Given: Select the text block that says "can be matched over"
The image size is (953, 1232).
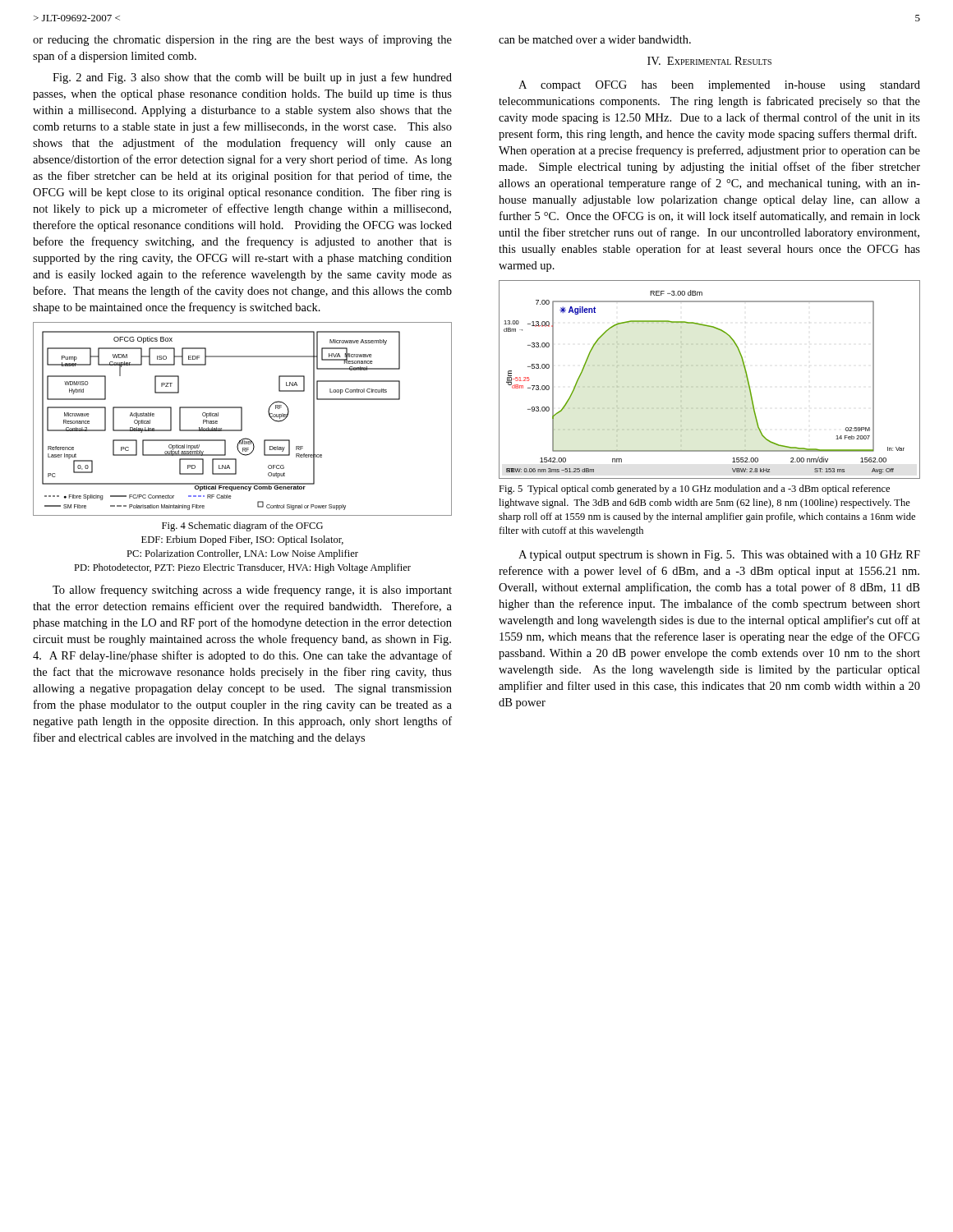Looking at the screenshot, I should (595, 39).
